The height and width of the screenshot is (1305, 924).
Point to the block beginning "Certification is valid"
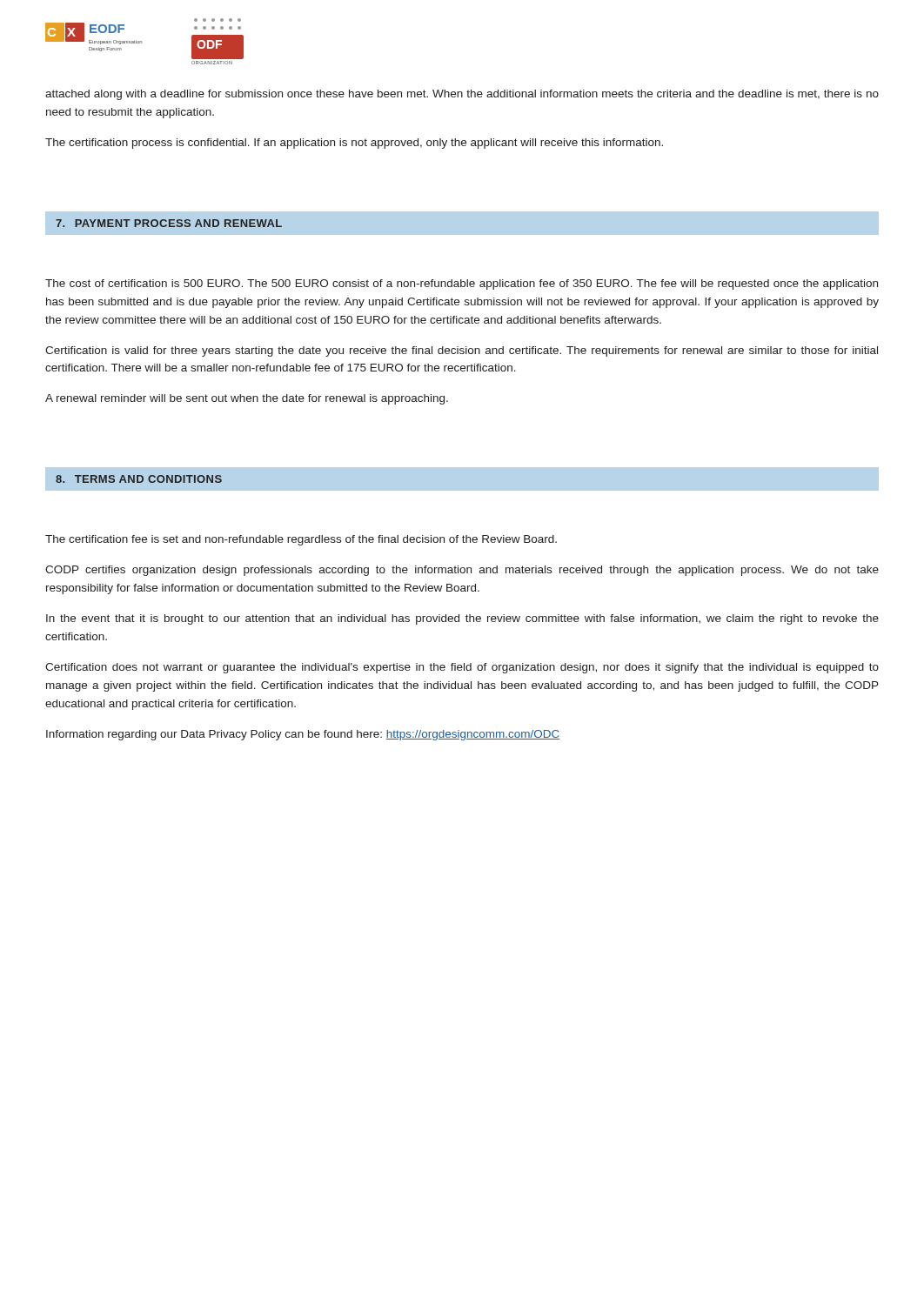pyautogui.click(x=462, y=359)
